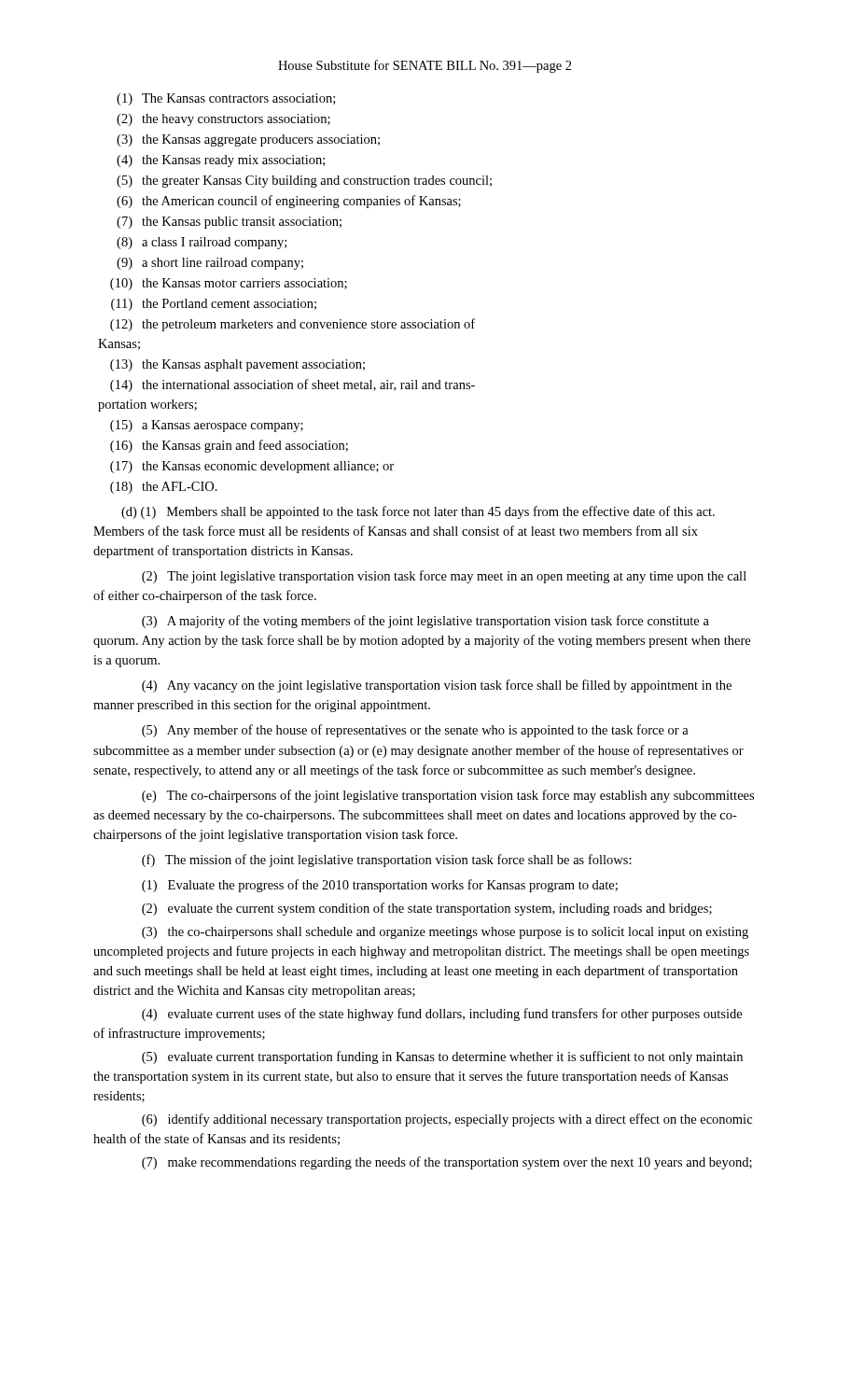The height and width of the screenshot is (1400, 850).
Task: Navigate to the text block starting "(17) the Kansas economic"
Action: coord(252,467)
